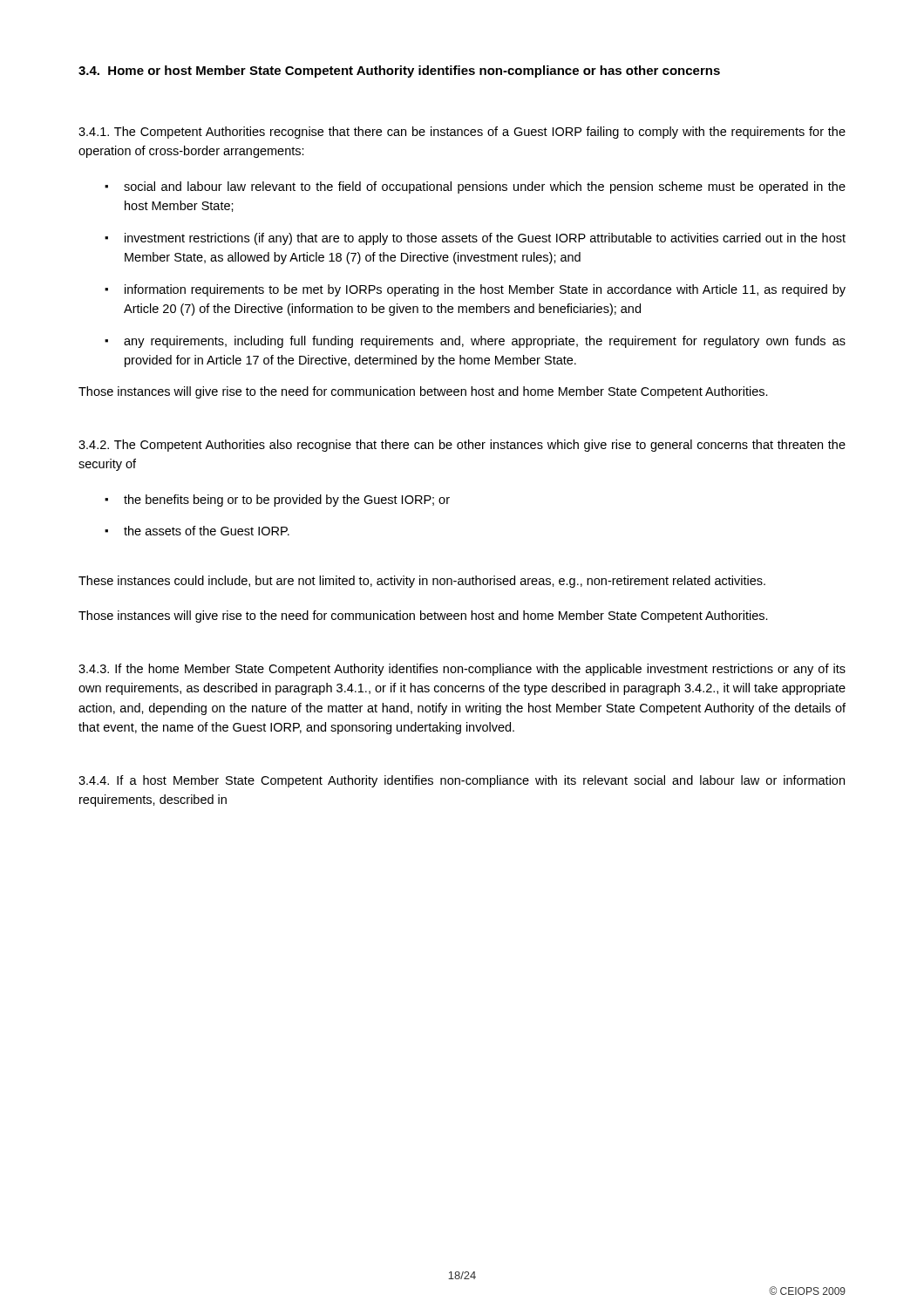Screen dimensions: 1308x924
Task: Click the passage that begins "▪ social and labour law relevant to the"
Action: 475,196
